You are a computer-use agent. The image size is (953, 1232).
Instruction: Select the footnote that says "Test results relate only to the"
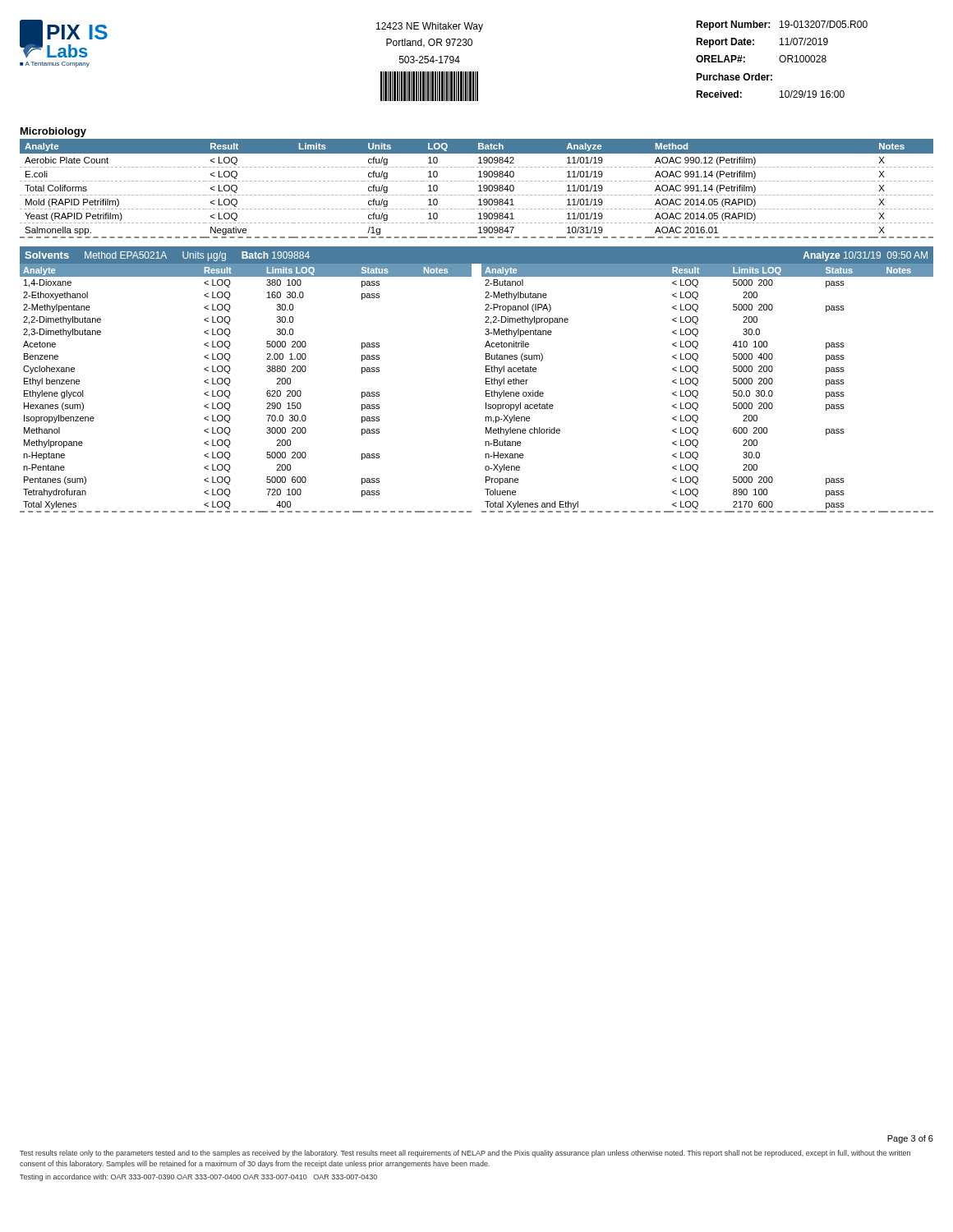point(465,1159)
